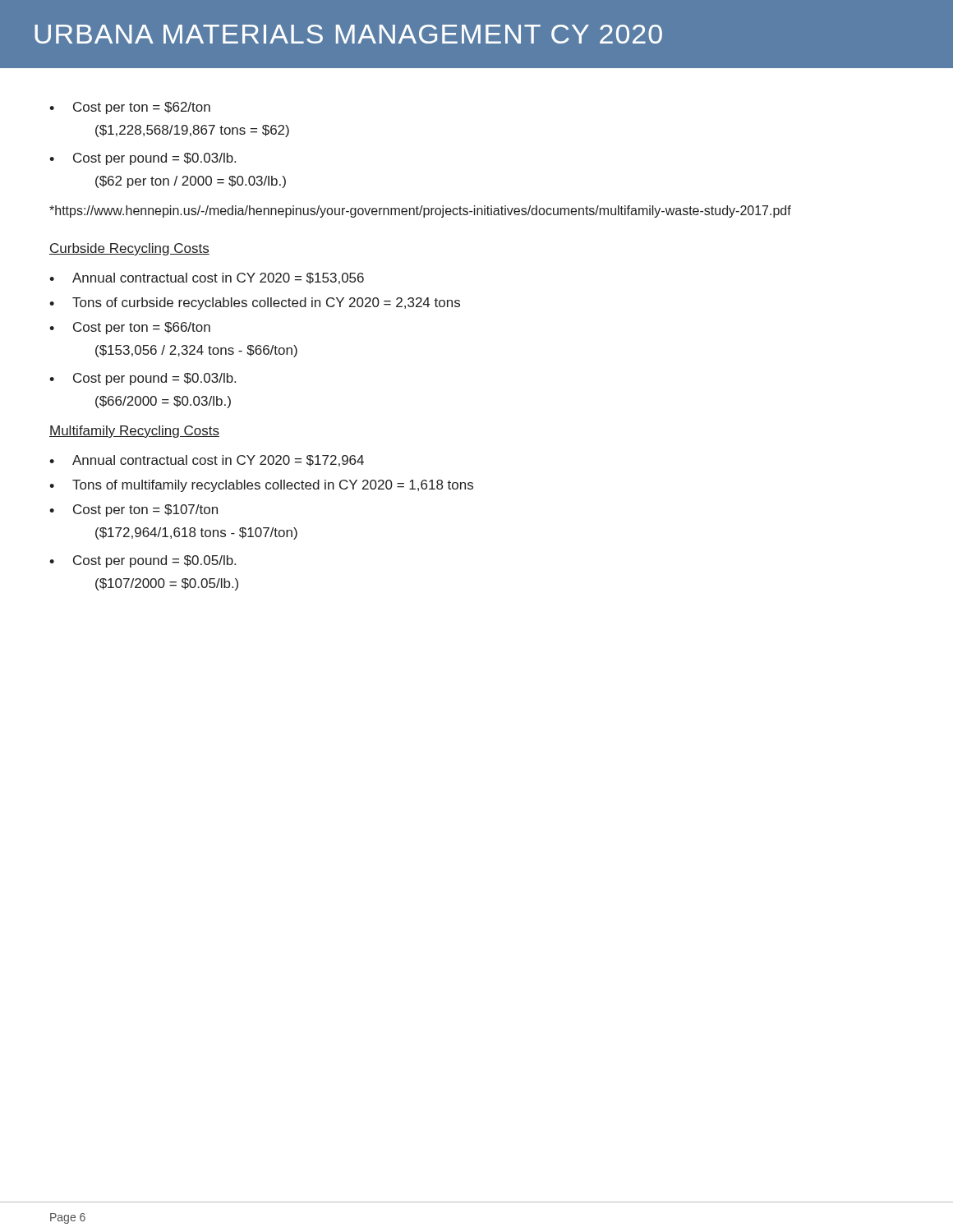The height and width of the screenshot is (1232, 953).
Task: Where does it say "Curbside Recycling Costs"?
Action: coord(129,249)
